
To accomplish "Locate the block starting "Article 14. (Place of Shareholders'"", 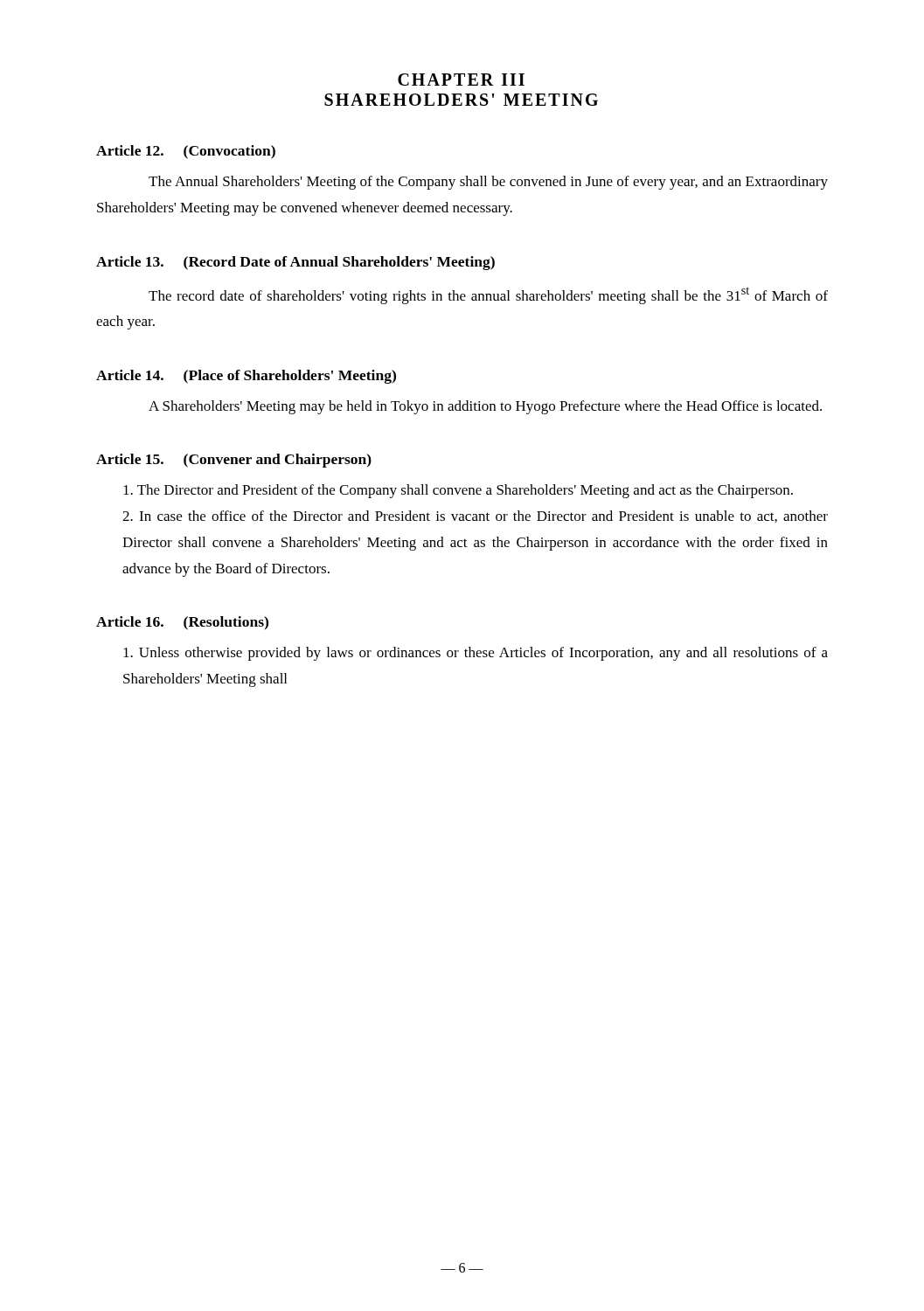I will (x=246, y=377).
